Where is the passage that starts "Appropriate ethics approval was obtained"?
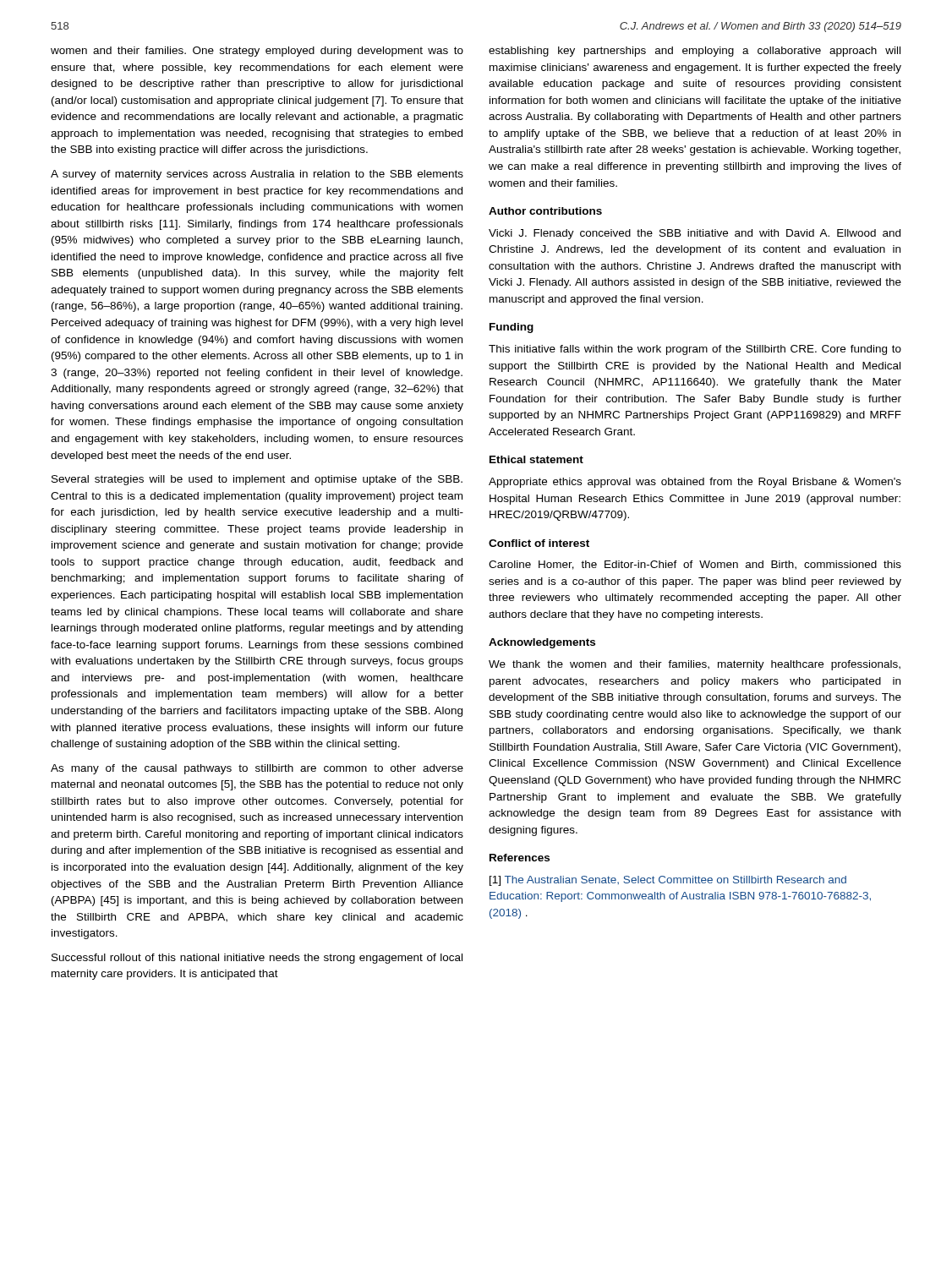 point(695,498)
